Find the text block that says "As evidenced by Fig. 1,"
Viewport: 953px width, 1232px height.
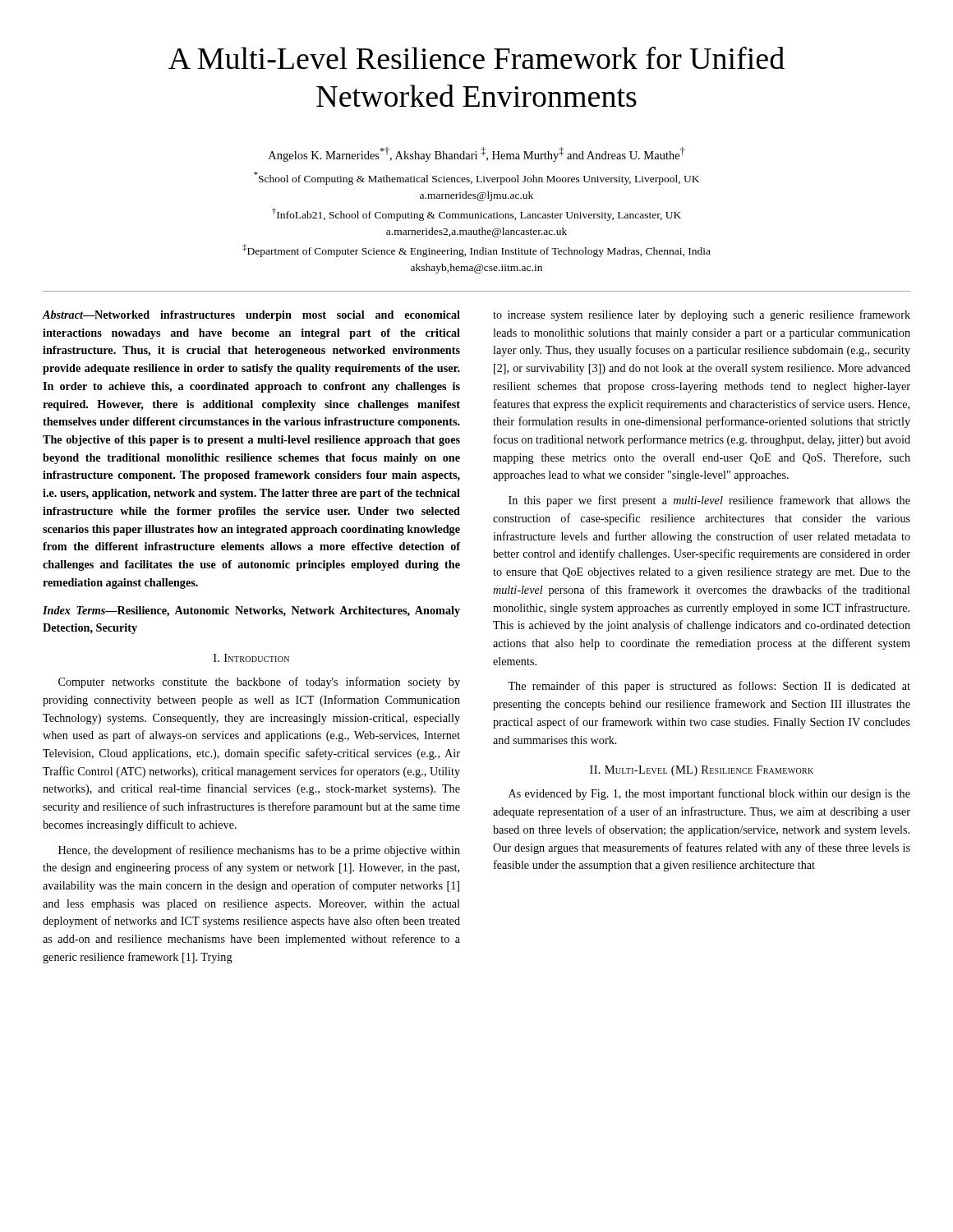coord(702,830)
